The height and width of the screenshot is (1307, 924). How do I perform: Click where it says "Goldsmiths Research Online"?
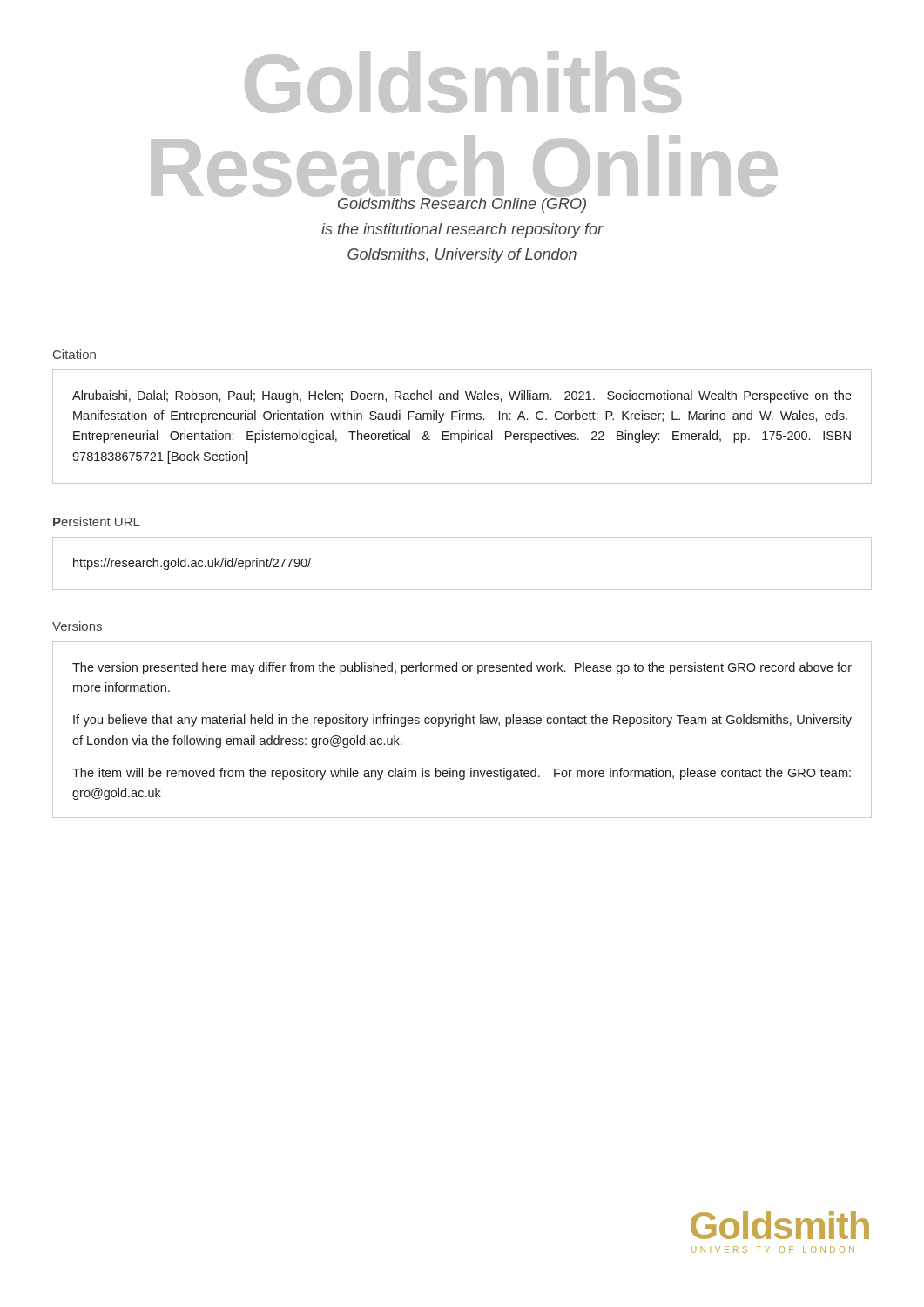(462, 125)
